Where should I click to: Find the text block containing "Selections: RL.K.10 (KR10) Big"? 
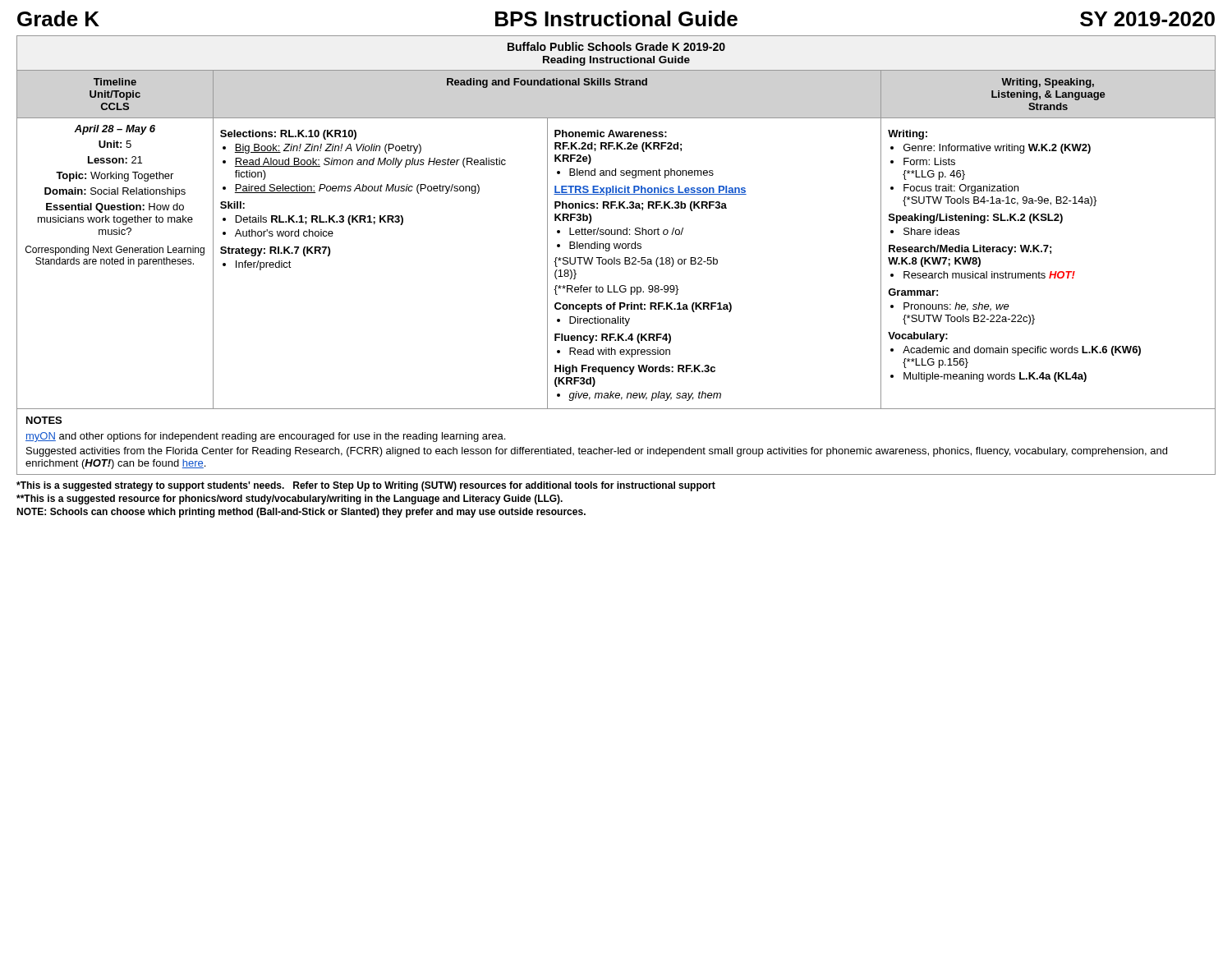click(x=380, y=199)
